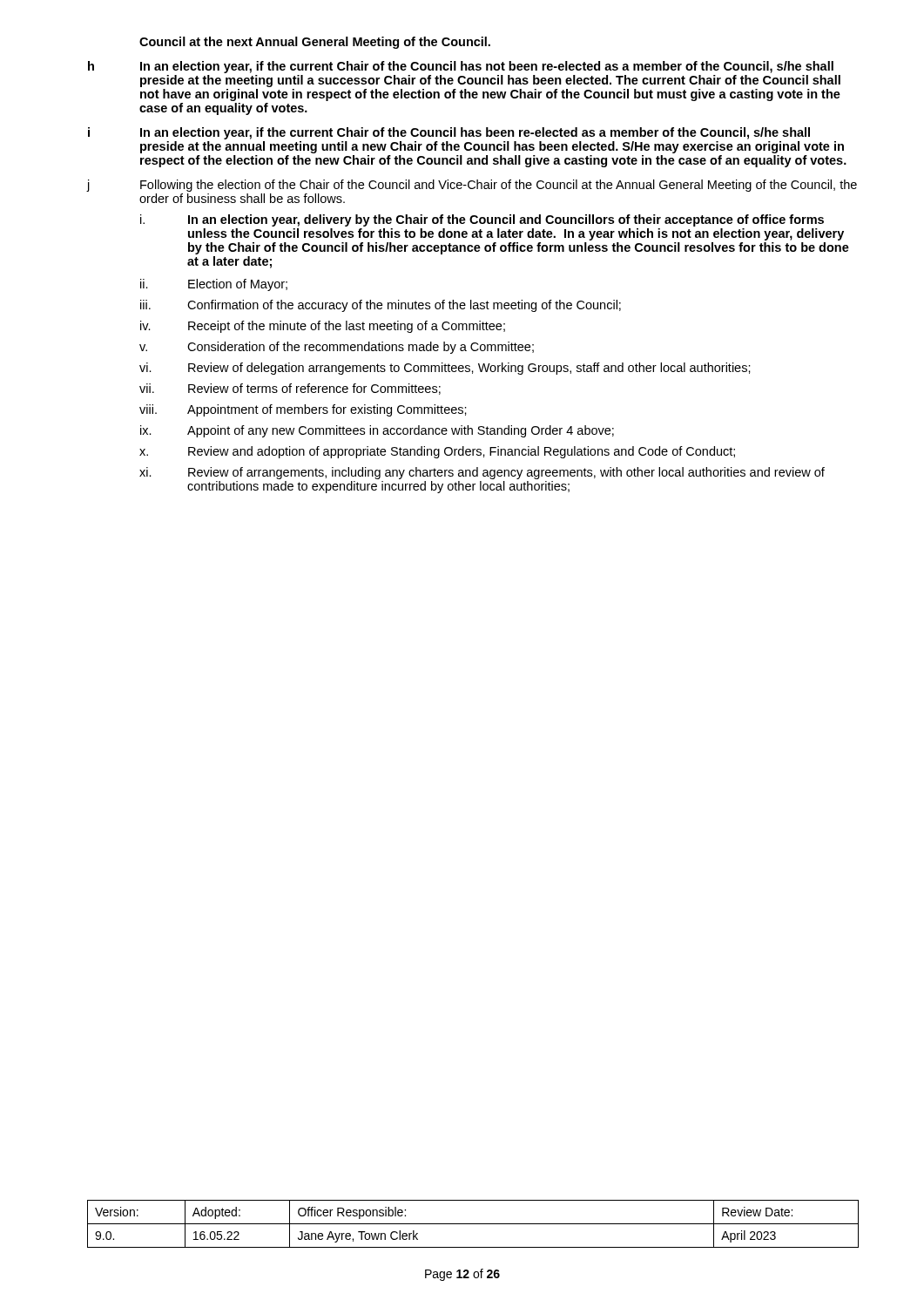Find the list item with the text "viii. Appointment of members for existing"

(x=303, y=410)
